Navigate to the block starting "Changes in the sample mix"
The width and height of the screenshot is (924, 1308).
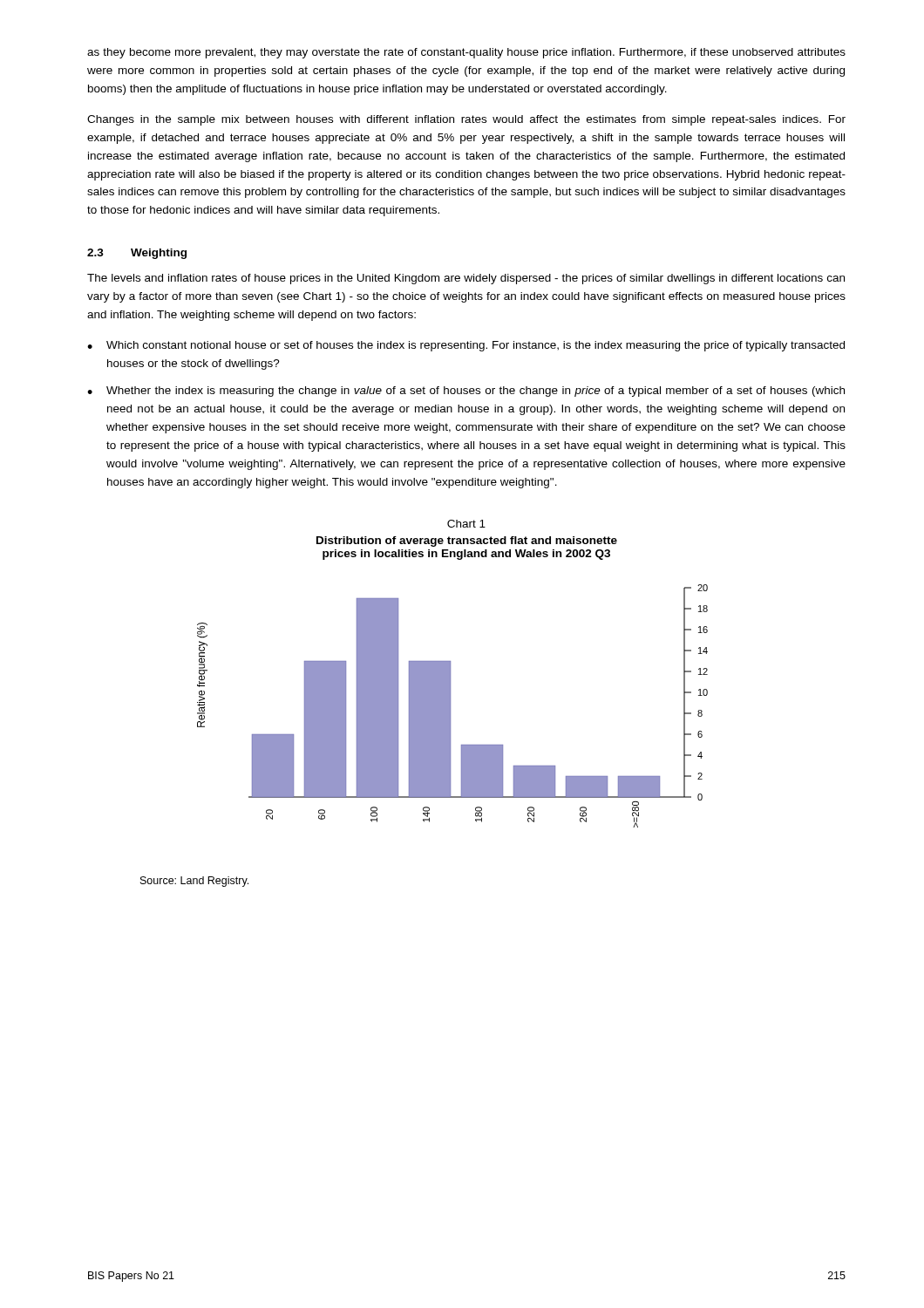click(x=466, y=164)
